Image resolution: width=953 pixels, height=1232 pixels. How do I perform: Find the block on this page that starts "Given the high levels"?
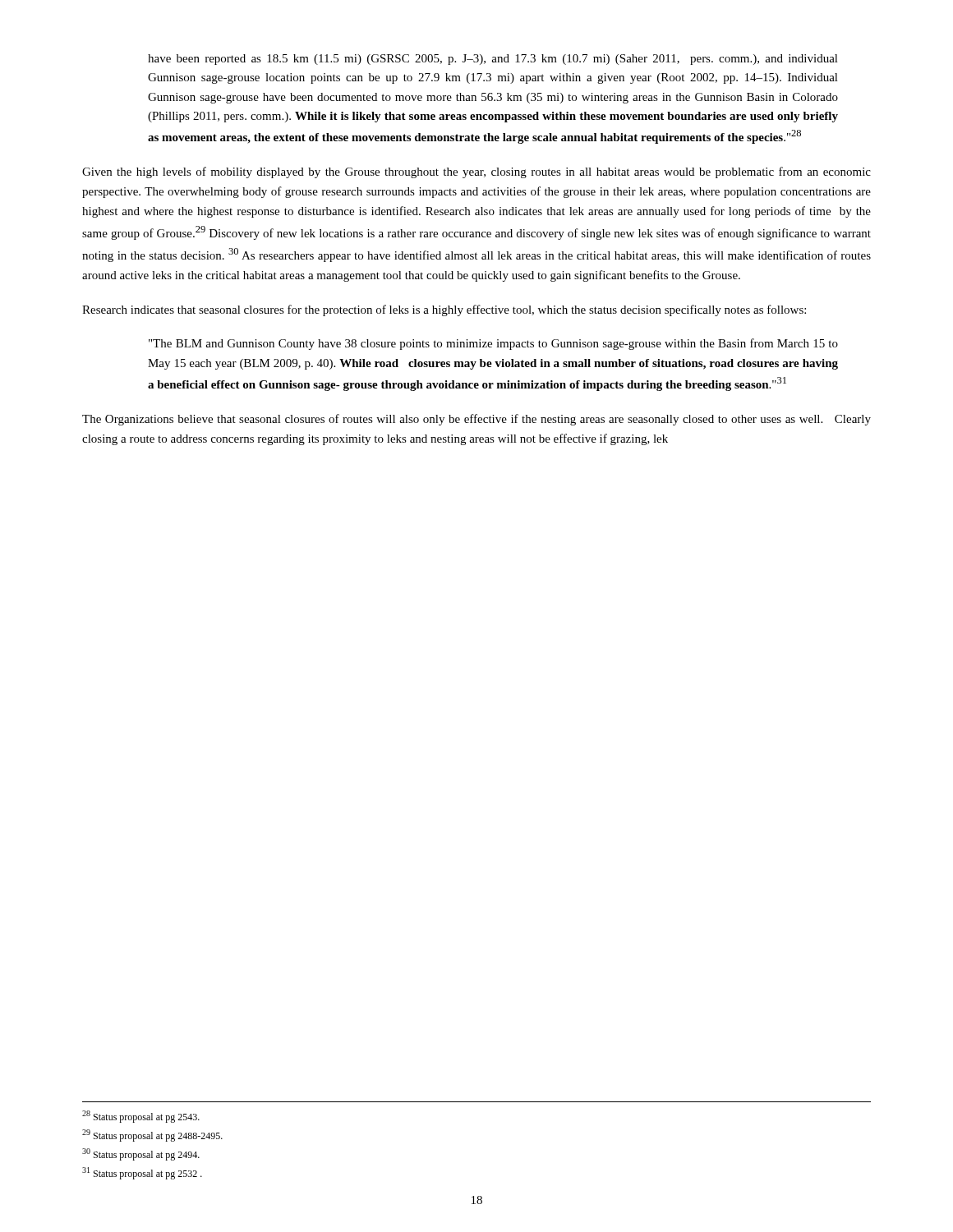[x=476, y=224]
